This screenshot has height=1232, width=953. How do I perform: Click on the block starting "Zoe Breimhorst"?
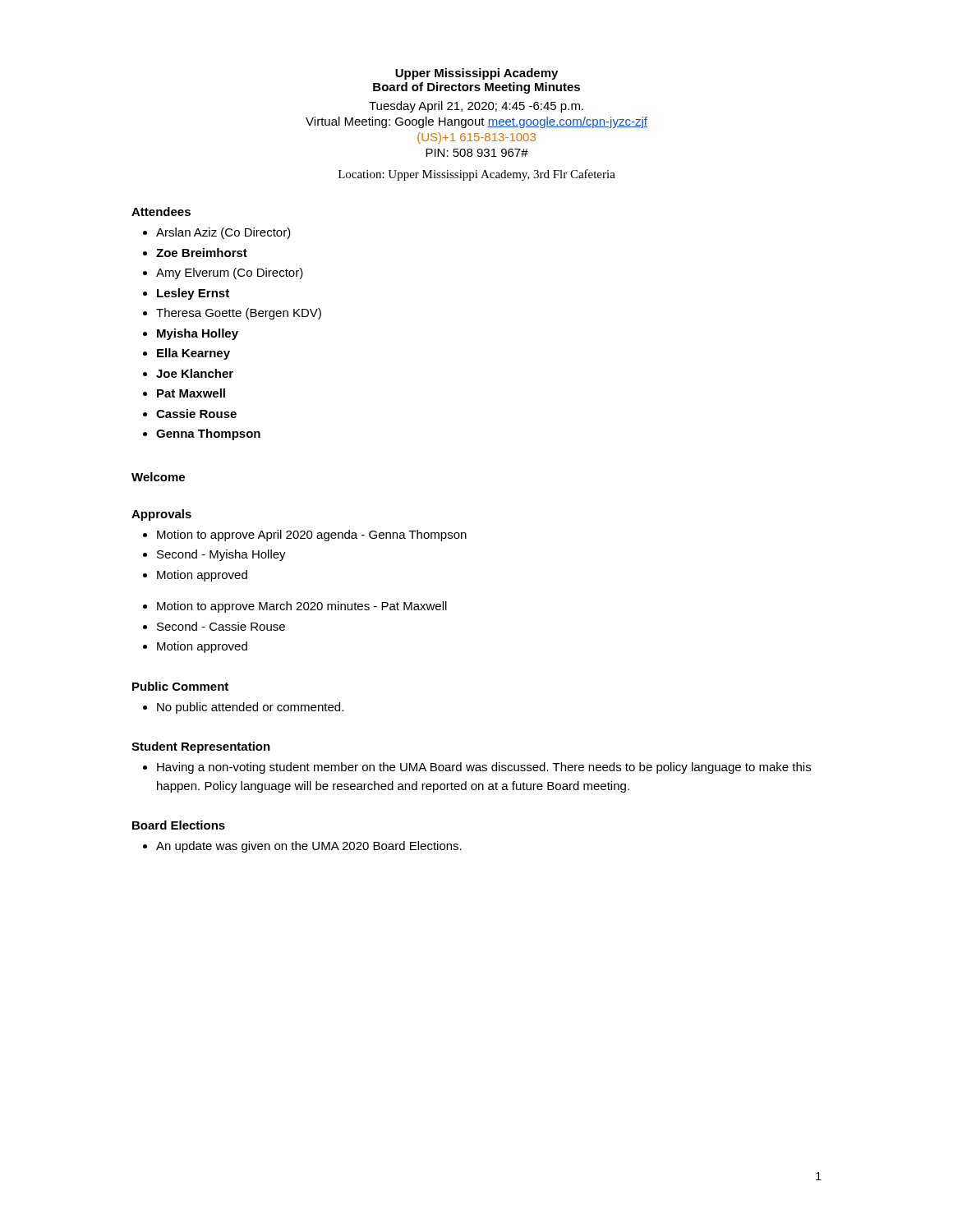click(x=195, y=253)
